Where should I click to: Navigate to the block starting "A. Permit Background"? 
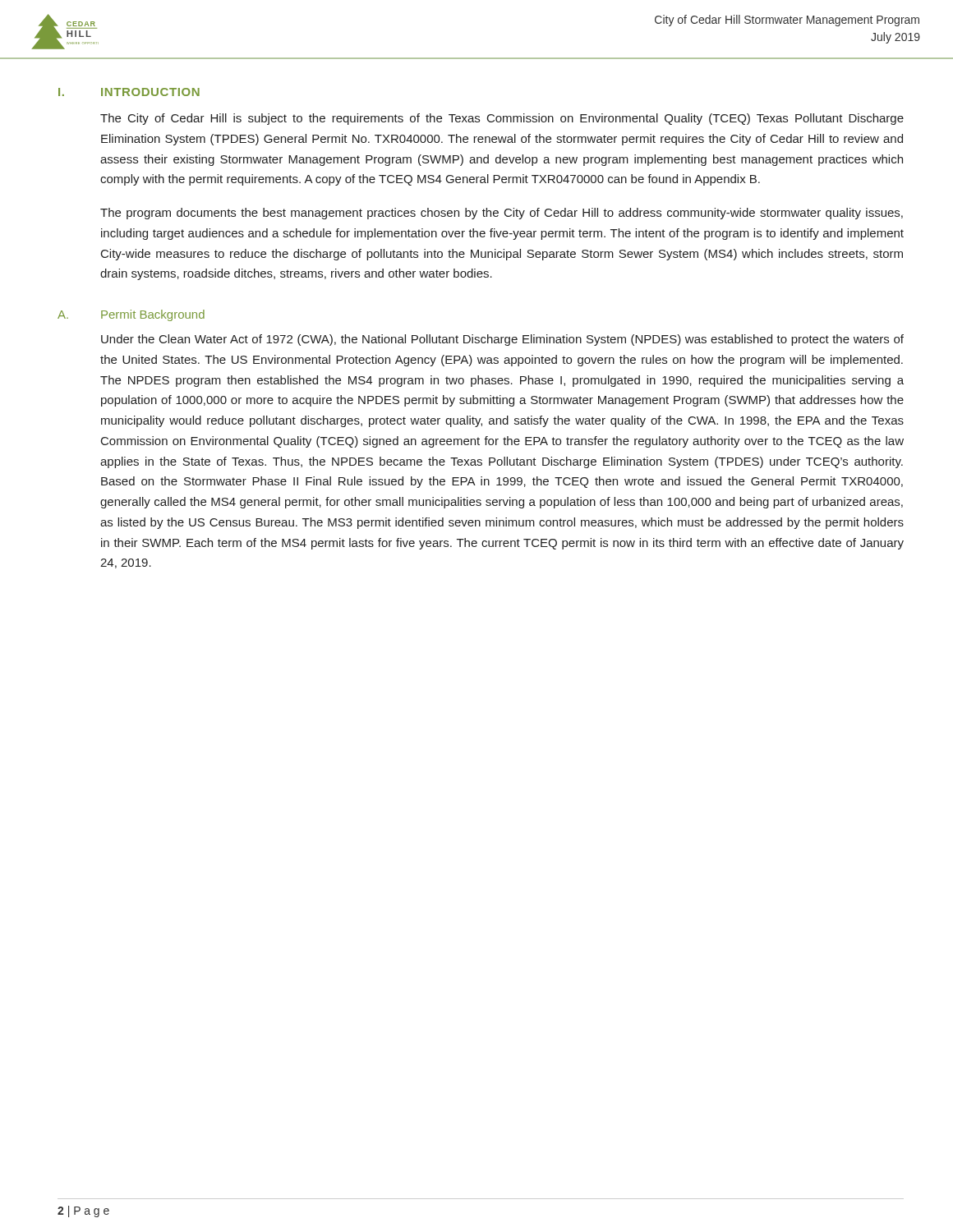click(131, 314)
